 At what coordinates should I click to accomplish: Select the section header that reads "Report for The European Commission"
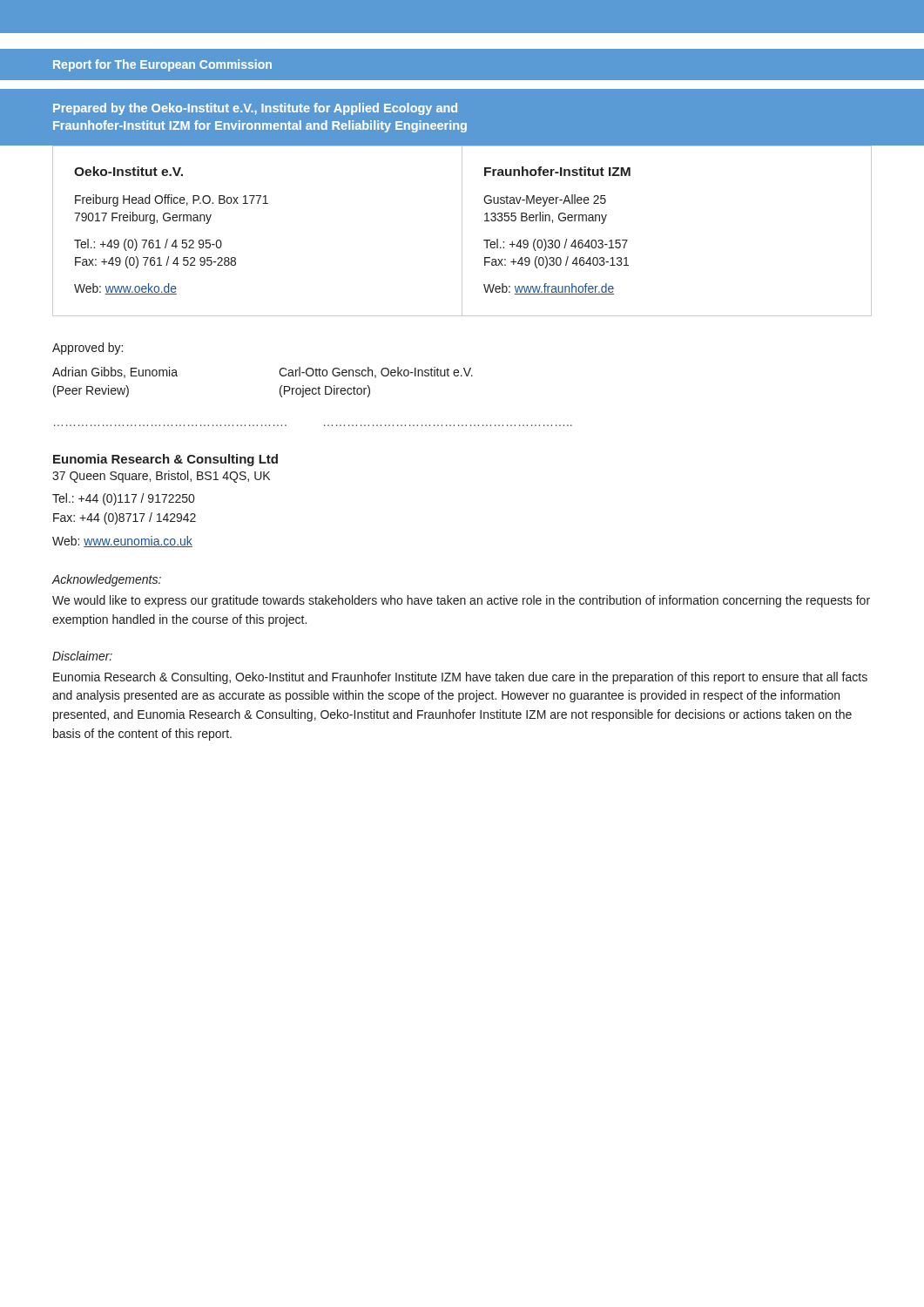[162, 65]
